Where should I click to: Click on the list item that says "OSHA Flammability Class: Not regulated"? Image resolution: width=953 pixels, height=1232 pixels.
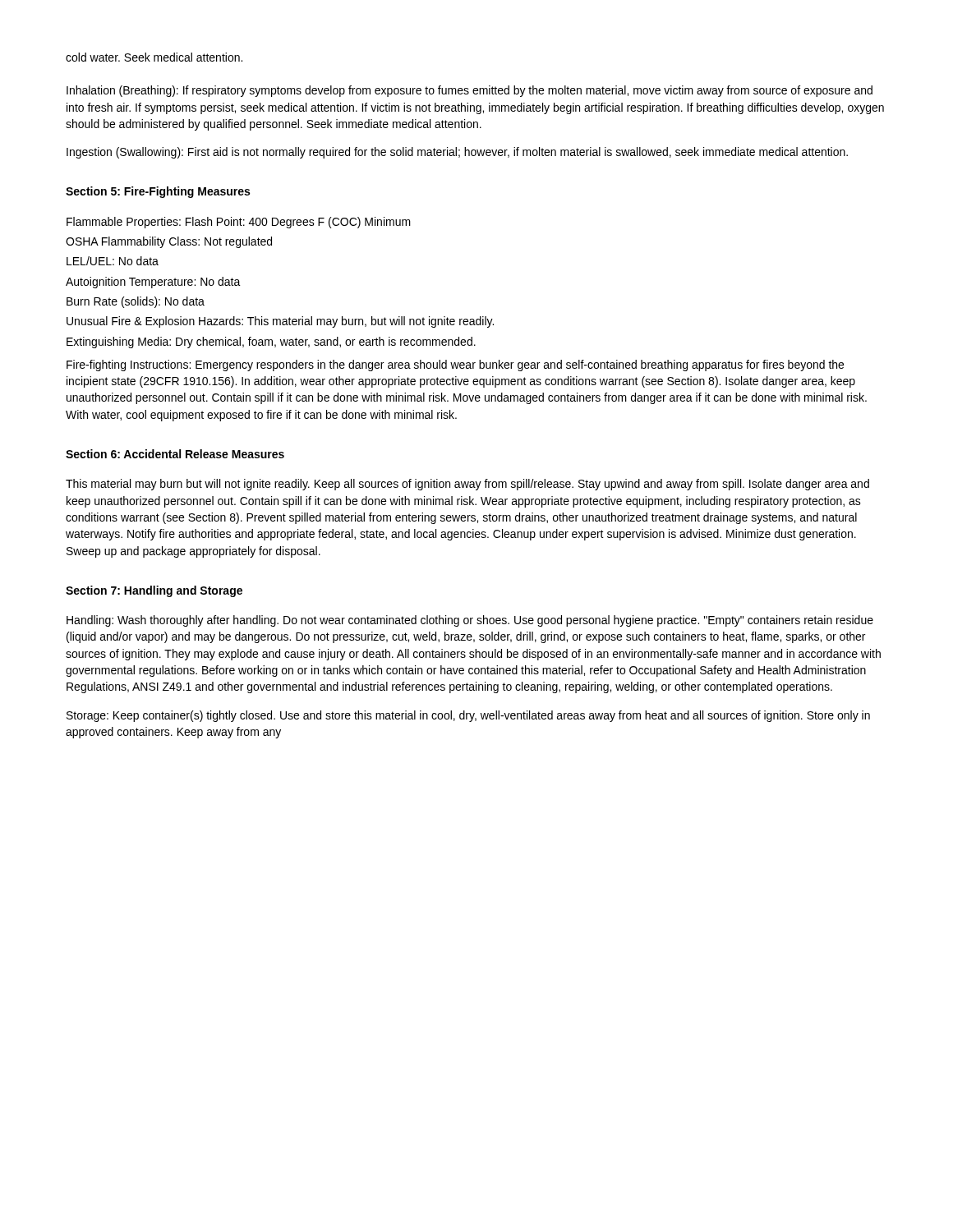click(169, 242)
